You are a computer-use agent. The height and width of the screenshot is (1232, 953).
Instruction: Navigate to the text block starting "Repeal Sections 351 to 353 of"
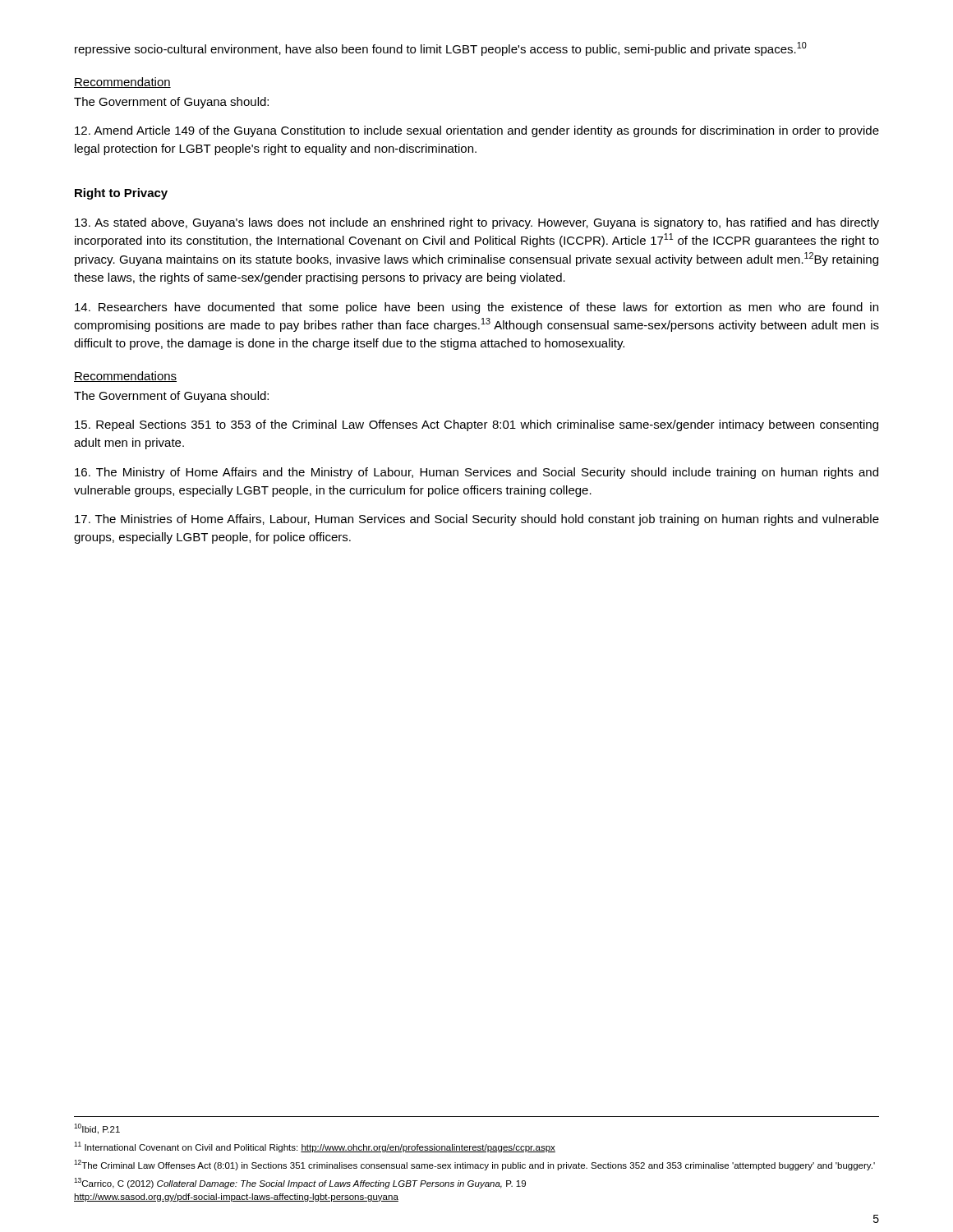point(476,434)
